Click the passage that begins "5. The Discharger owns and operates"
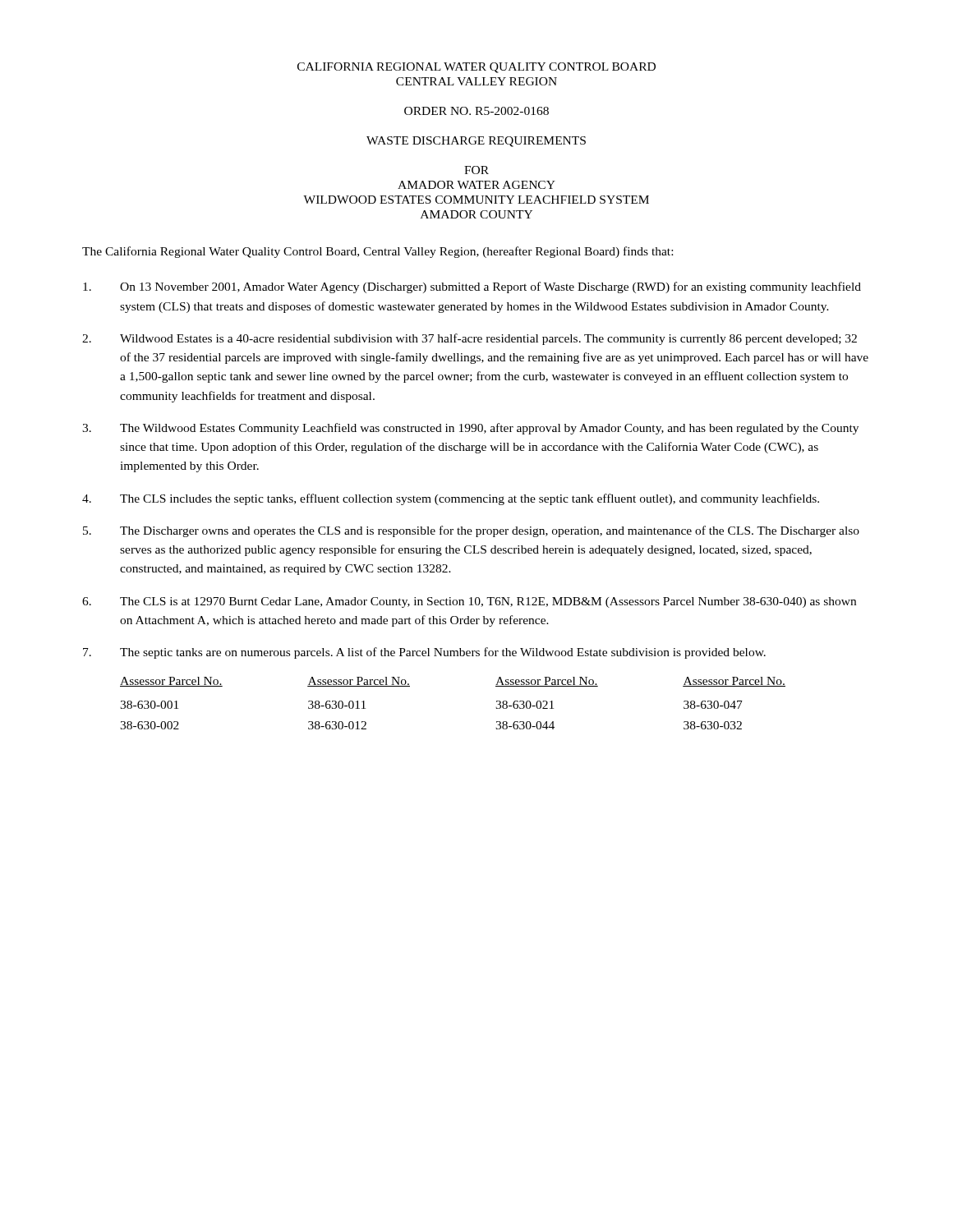The width and height of the screenshot is (953, 1232). click(476, 549)
